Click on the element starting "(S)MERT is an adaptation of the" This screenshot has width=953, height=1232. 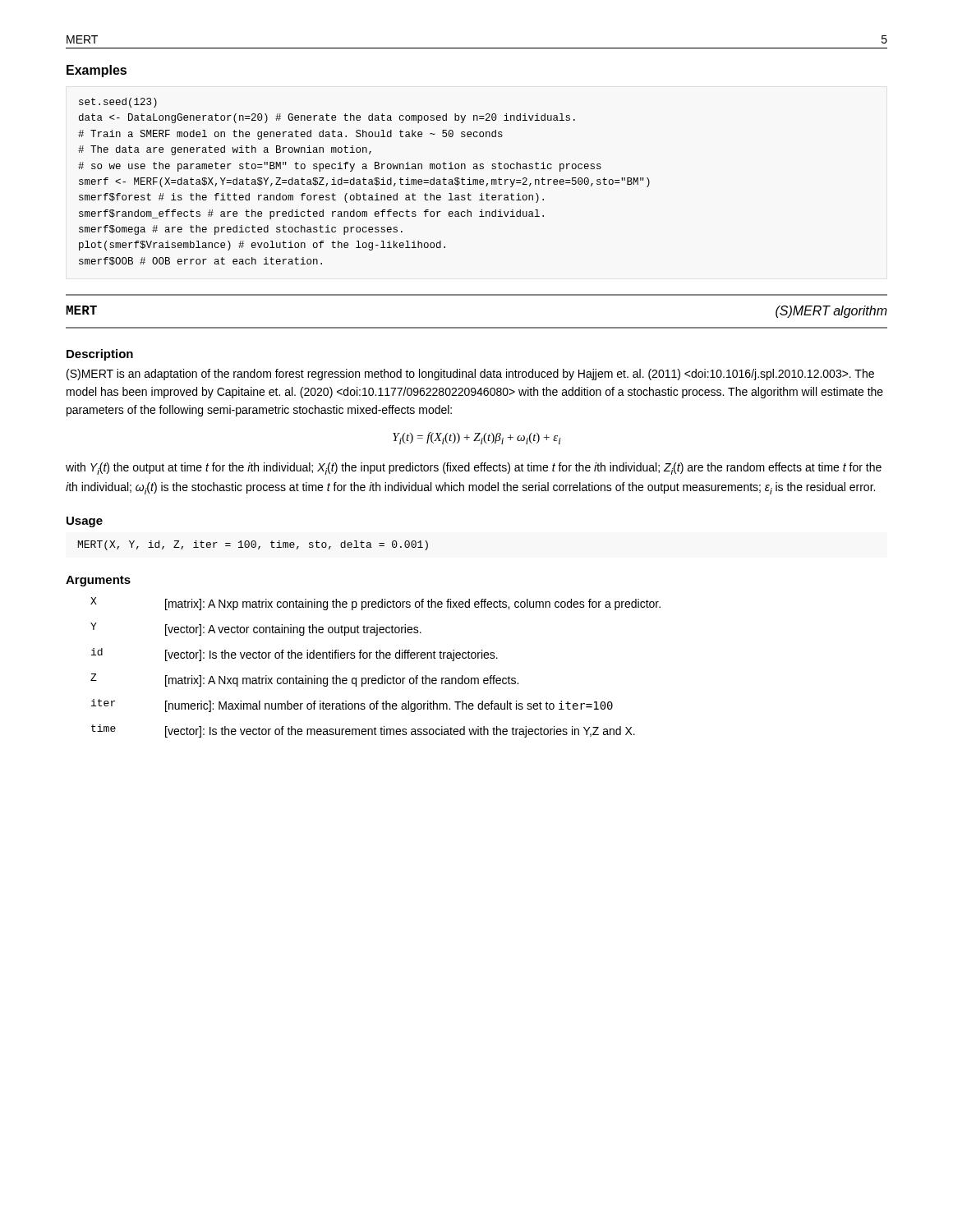point(475,392)
